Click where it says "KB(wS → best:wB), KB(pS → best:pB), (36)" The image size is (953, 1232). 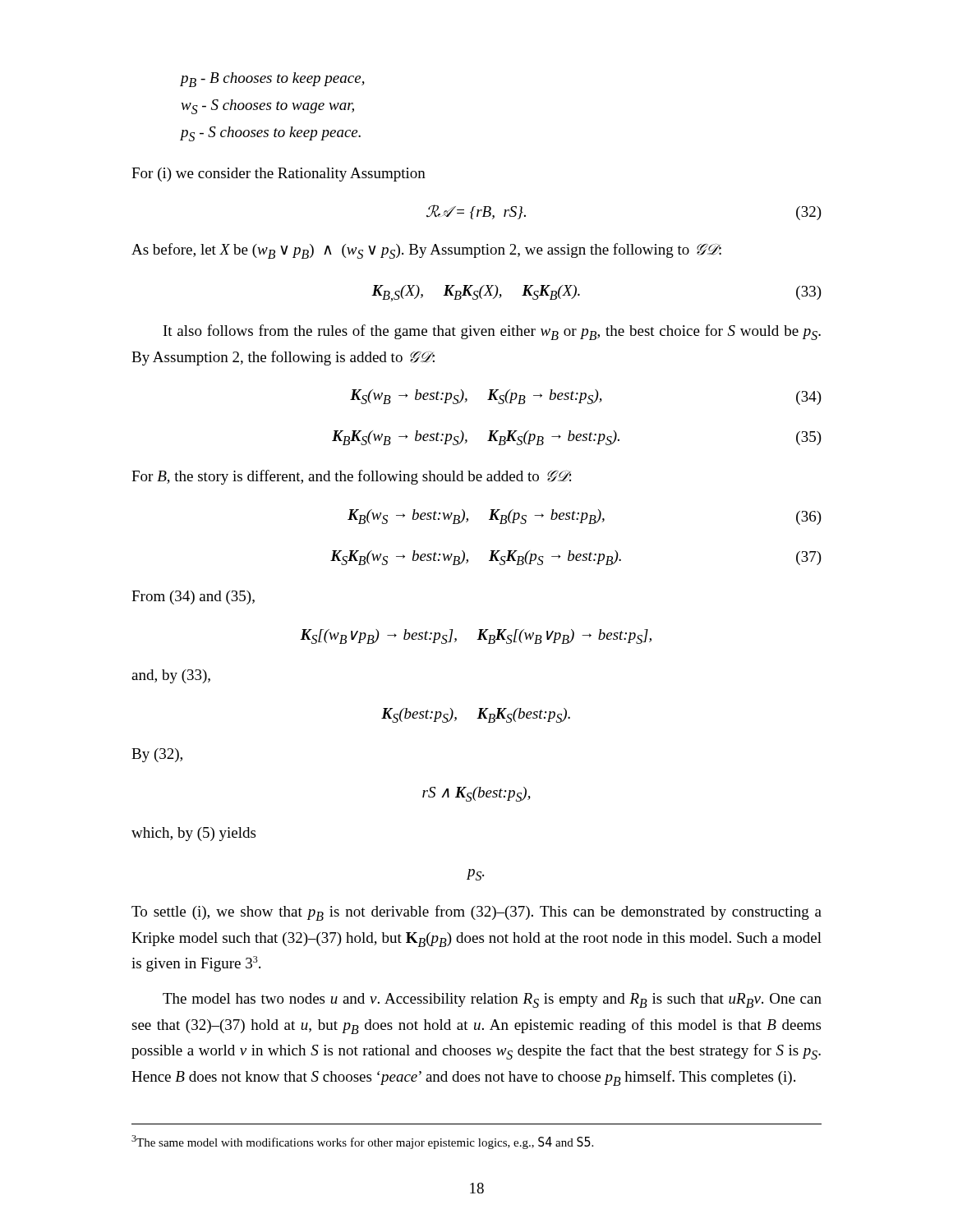click(x=476, y=516)
